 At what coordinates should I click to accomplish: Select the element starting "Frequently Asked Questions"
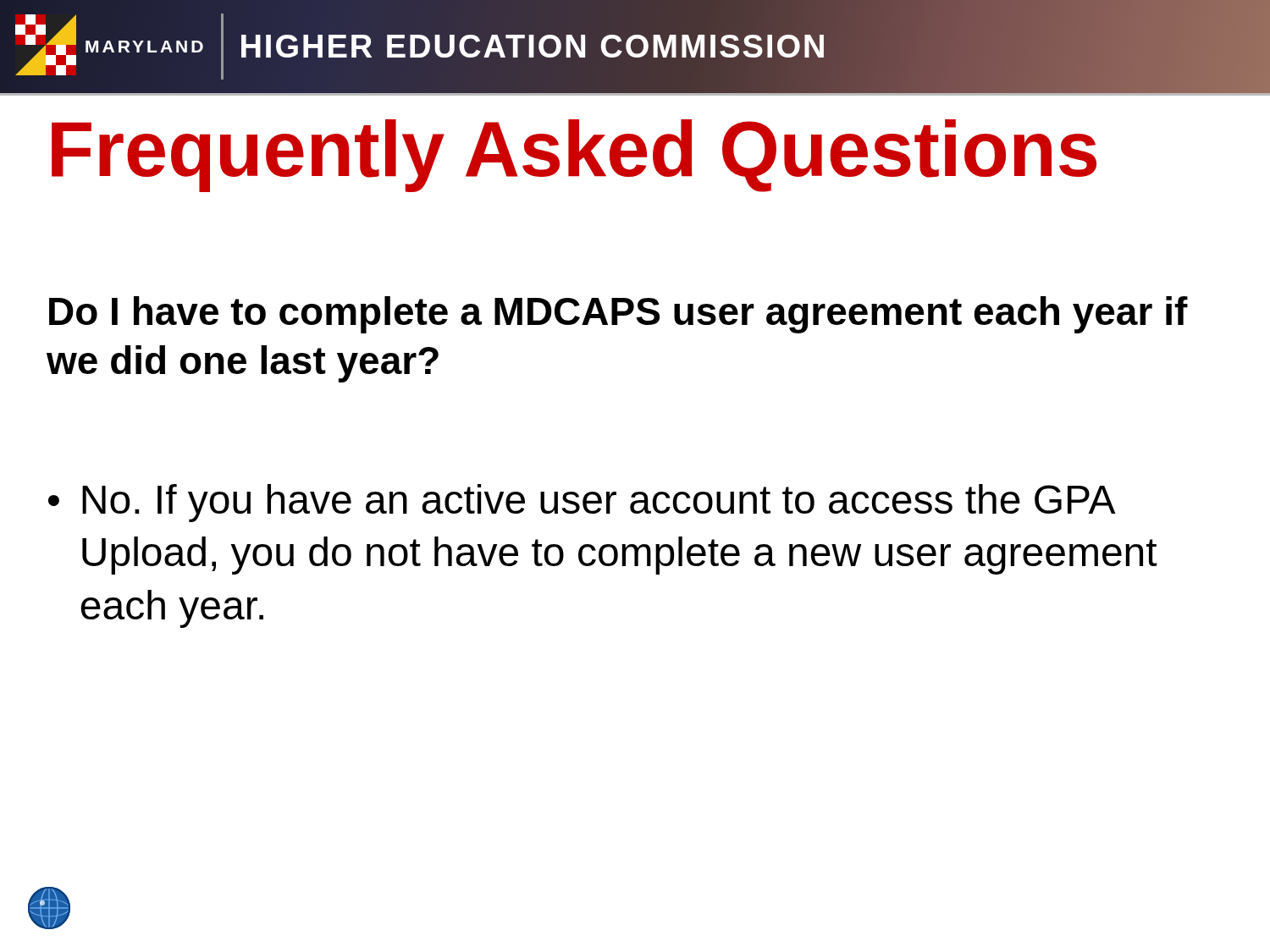[635, 149]
